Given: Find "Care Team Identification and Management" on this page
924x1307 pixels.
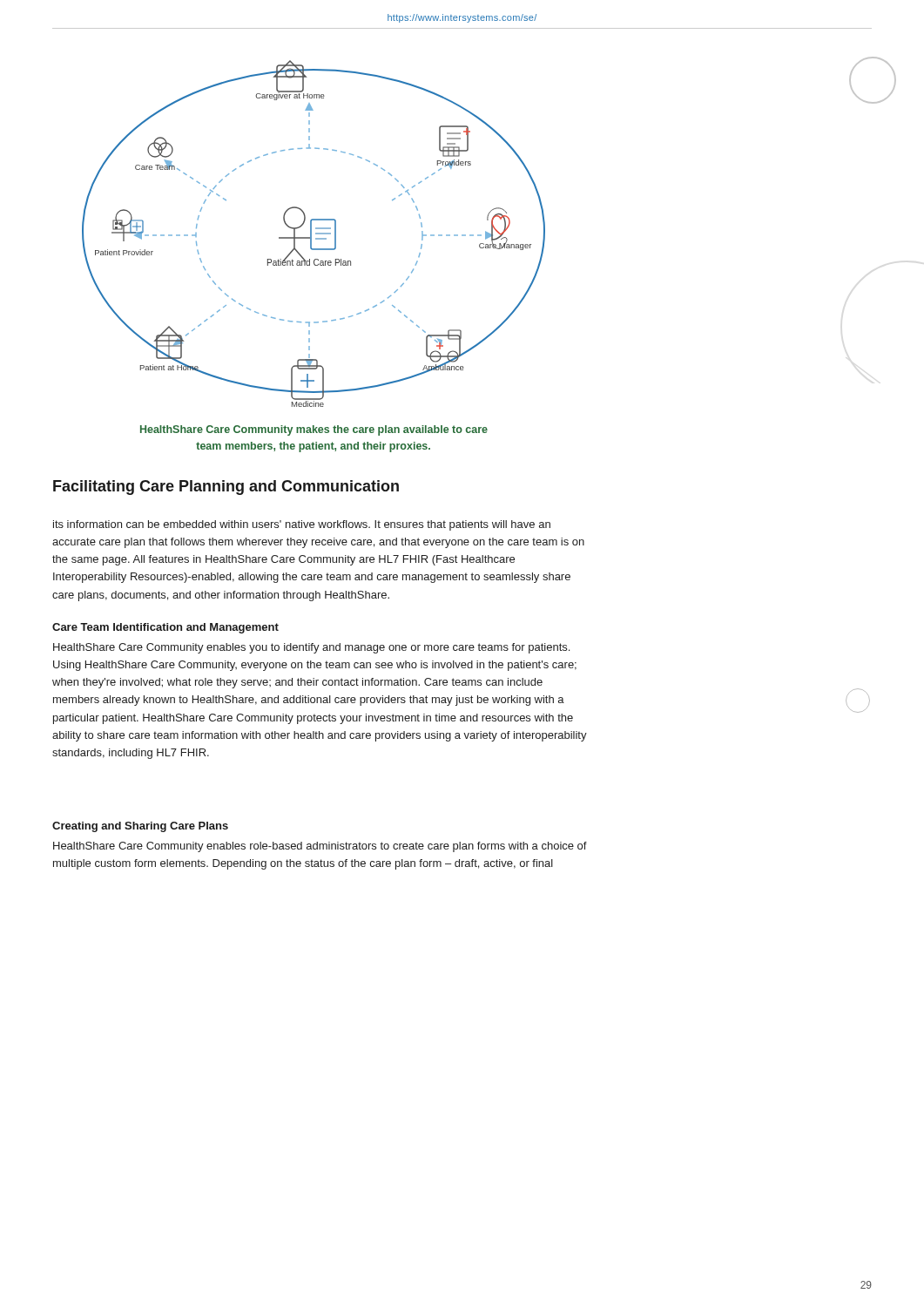Looking at the screenshot, I should (165, 628).
